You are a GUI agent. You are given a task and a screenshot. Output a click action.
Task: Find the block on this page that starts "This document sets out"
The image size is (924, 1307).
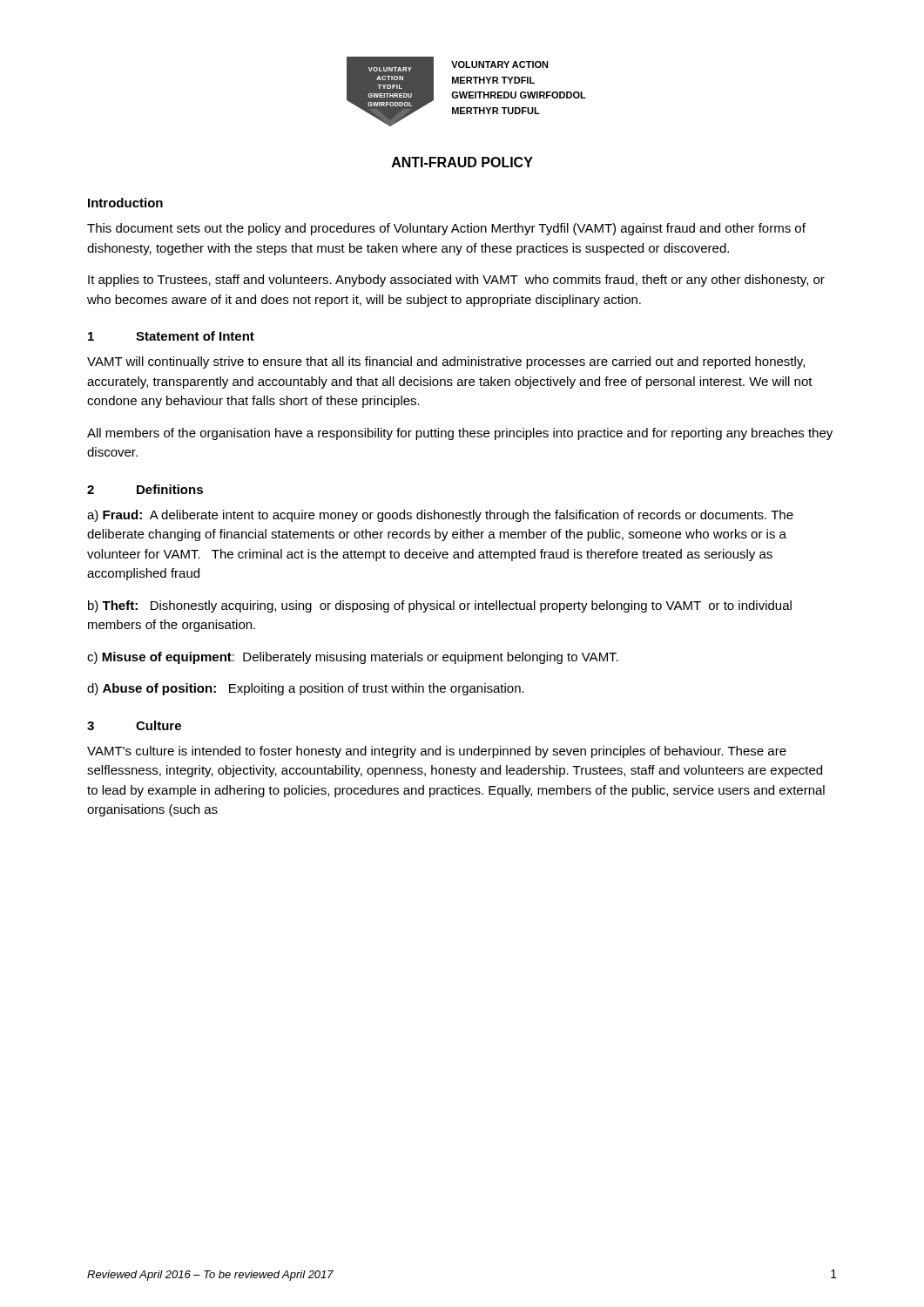(446, 238)
